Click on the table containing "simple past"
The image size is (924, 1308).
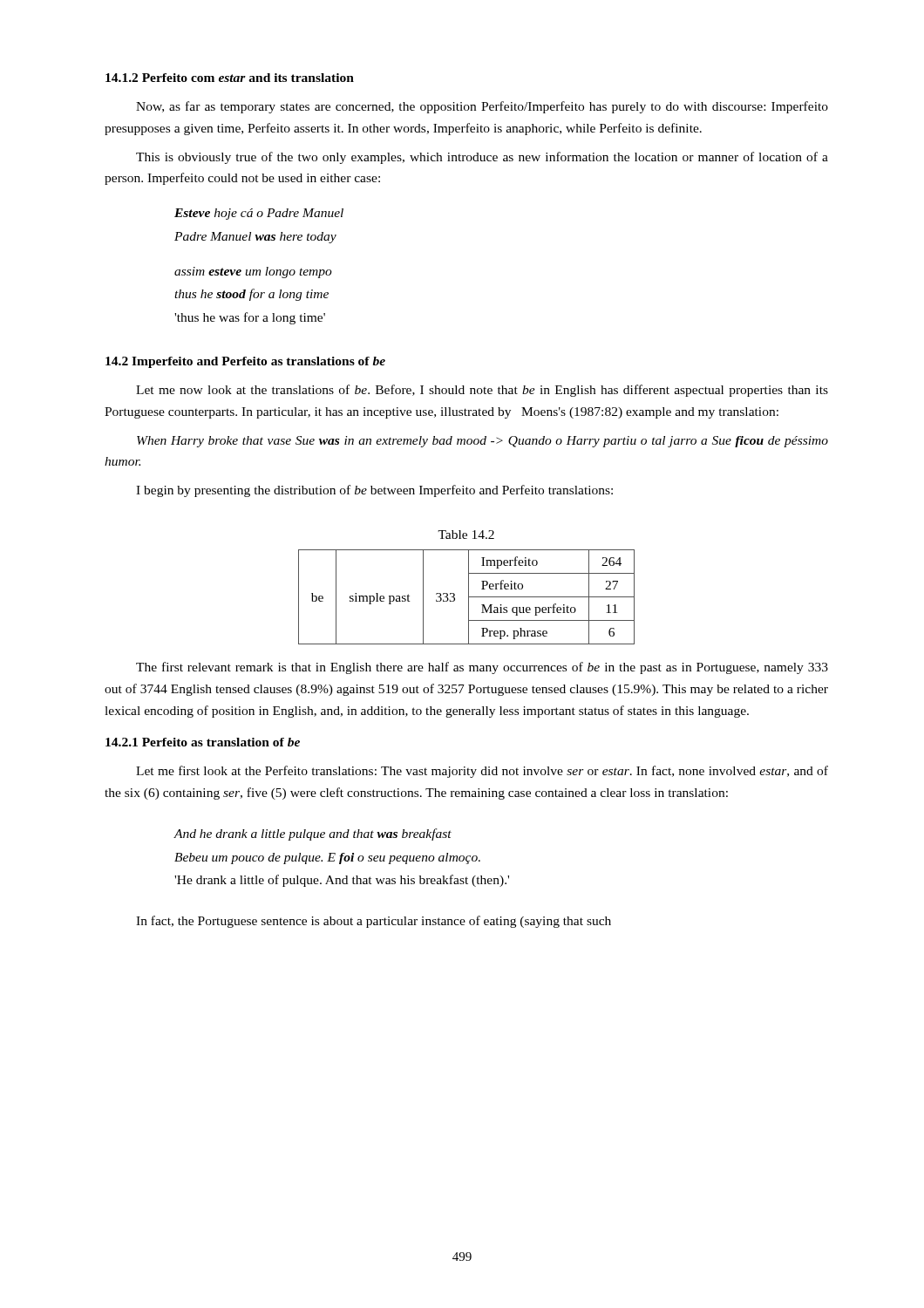(466, 597)
